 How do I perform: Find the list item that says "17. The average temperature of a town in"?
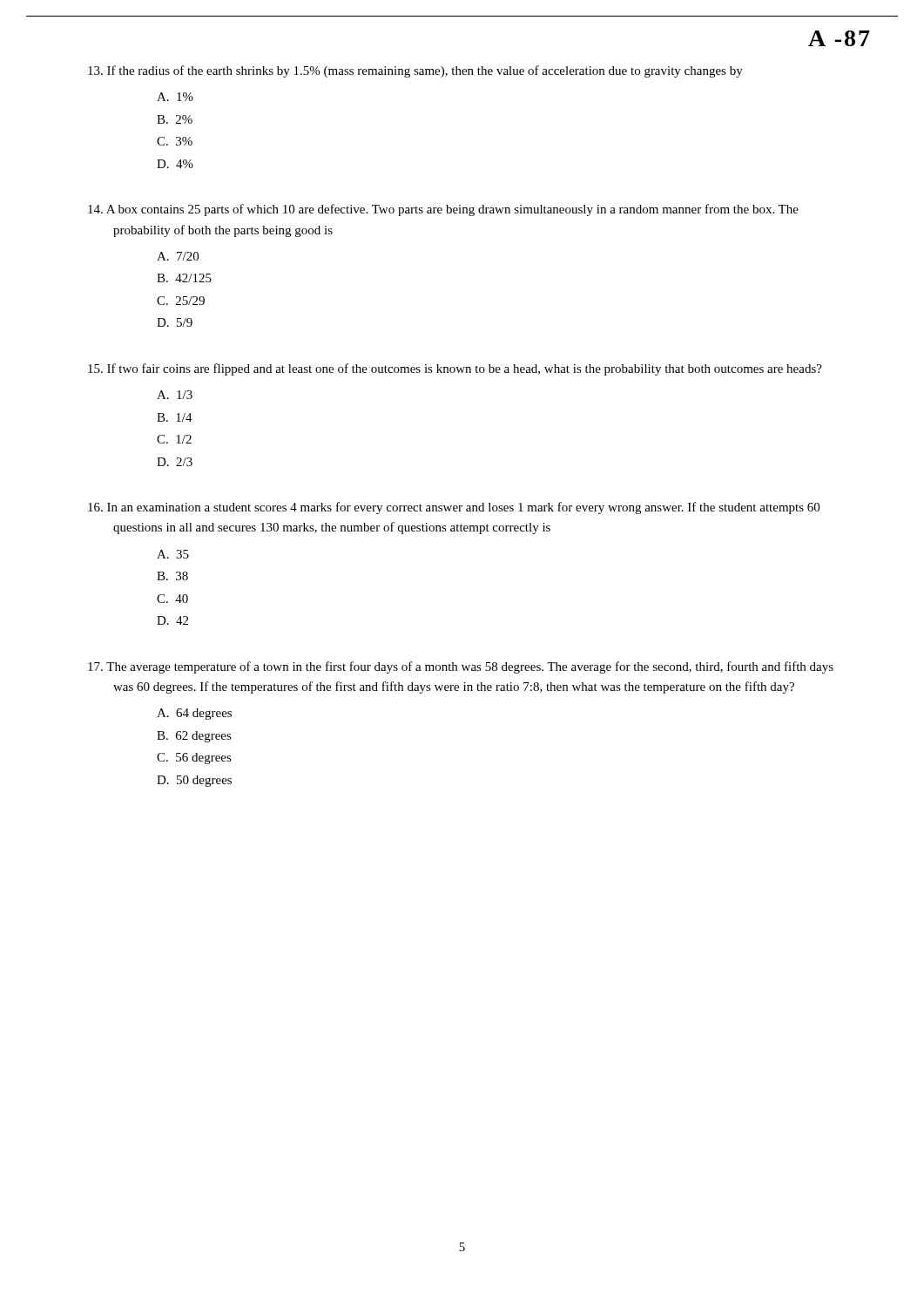click(461, 667)
